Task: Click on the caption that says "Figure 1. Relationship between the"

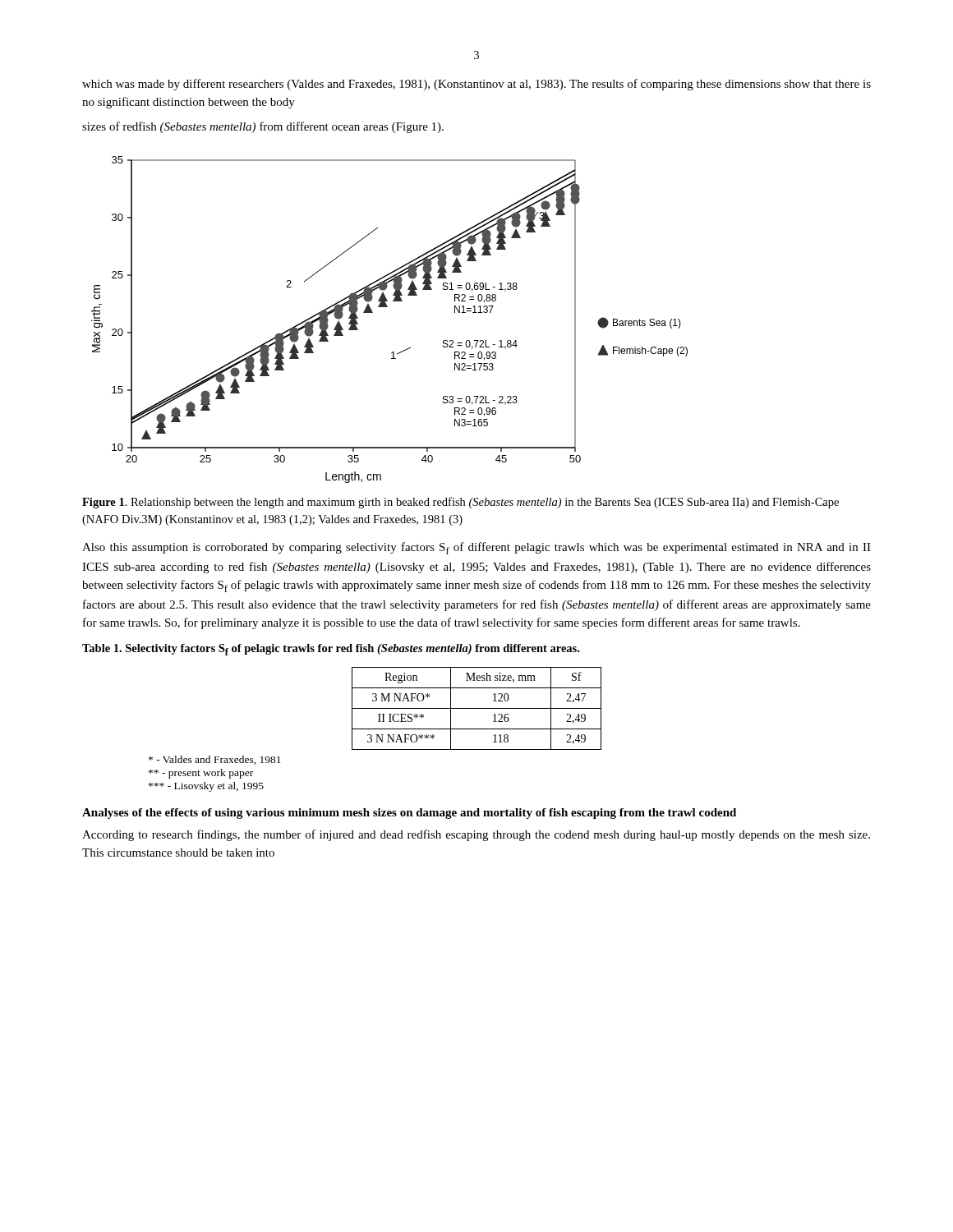Action: 461,510
